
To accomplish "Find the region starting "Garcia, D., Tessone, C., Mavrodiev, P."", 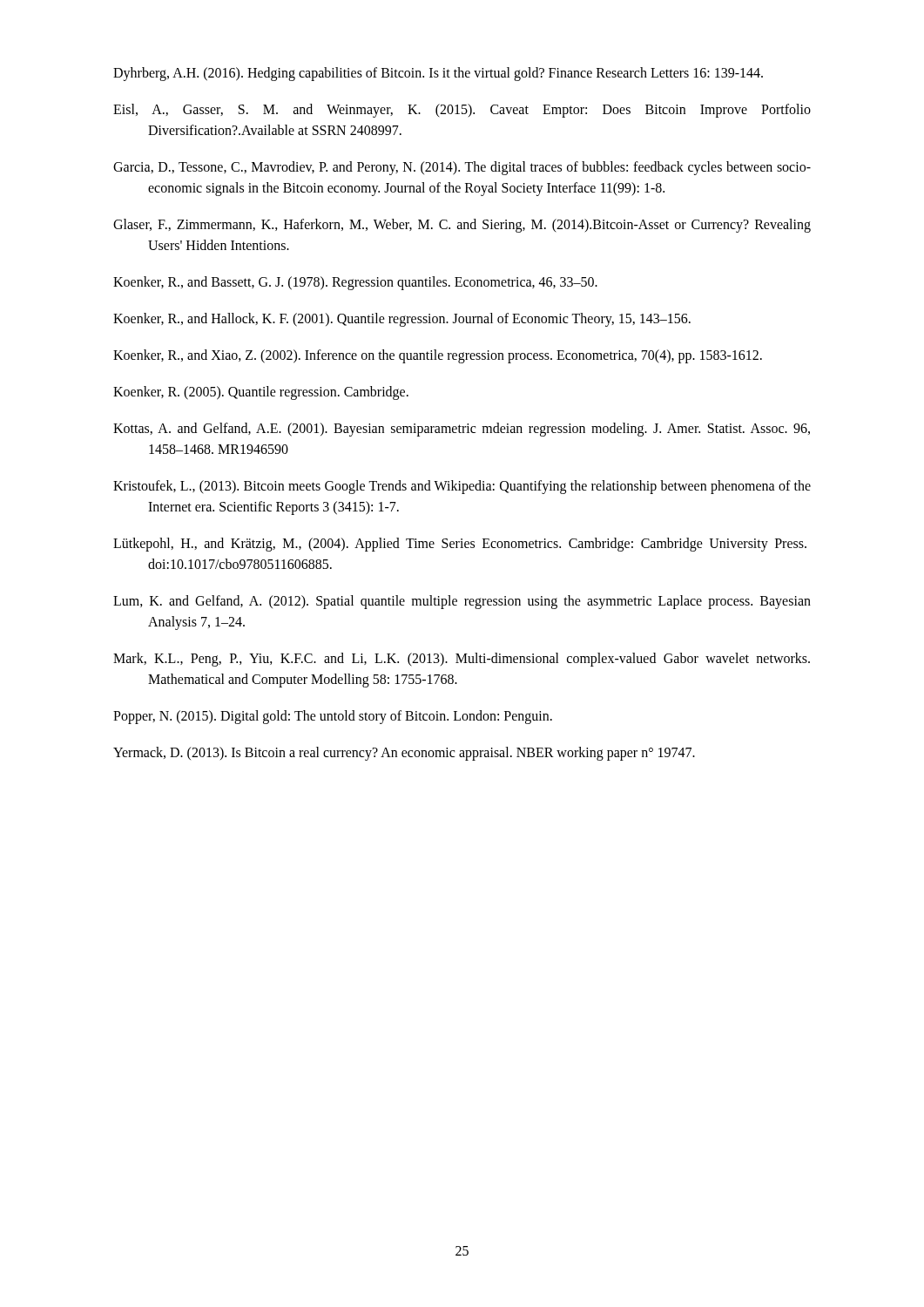I will tap(462, 177).
